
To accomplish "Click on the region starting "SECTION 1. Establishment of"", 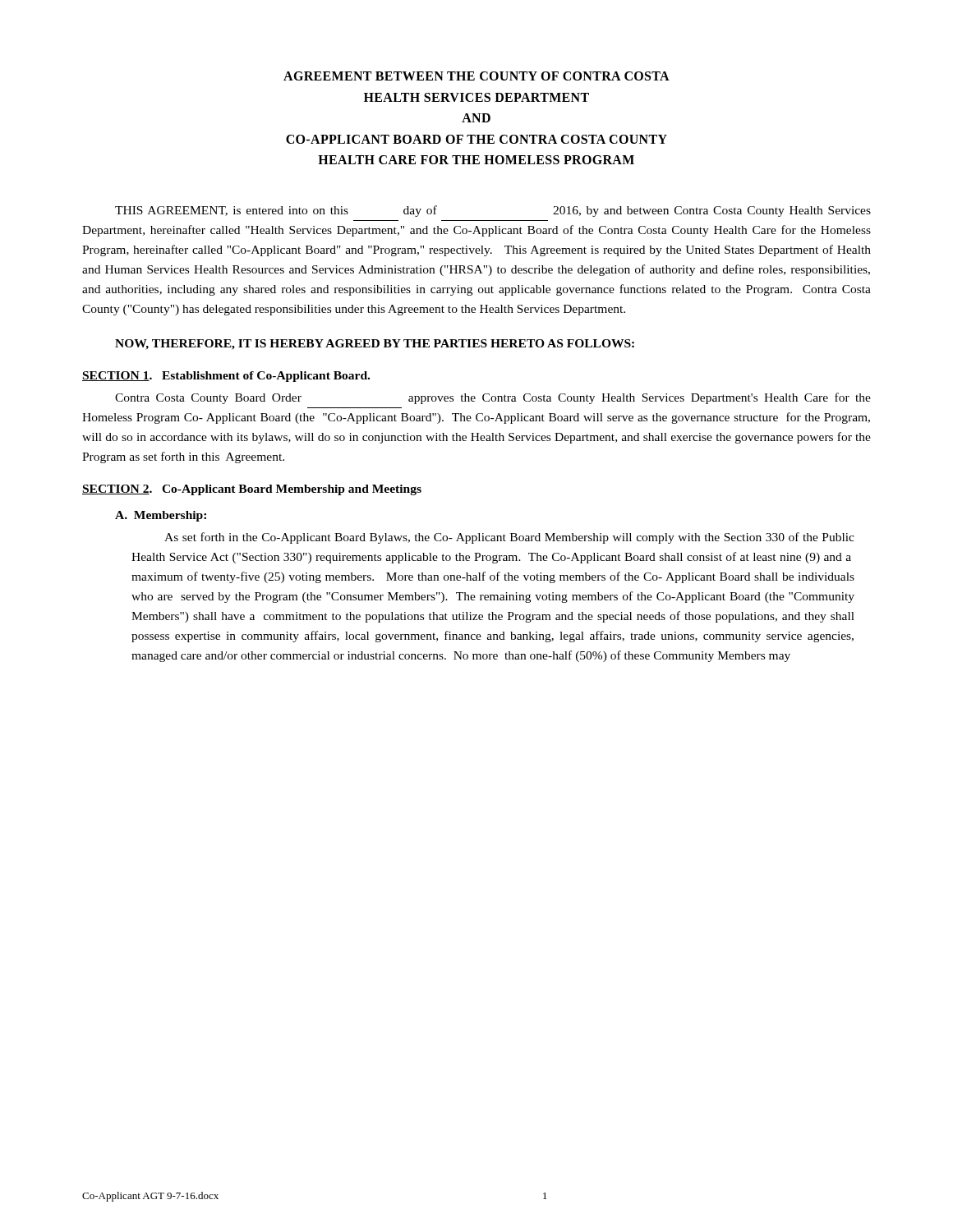I will coord(226,375).
